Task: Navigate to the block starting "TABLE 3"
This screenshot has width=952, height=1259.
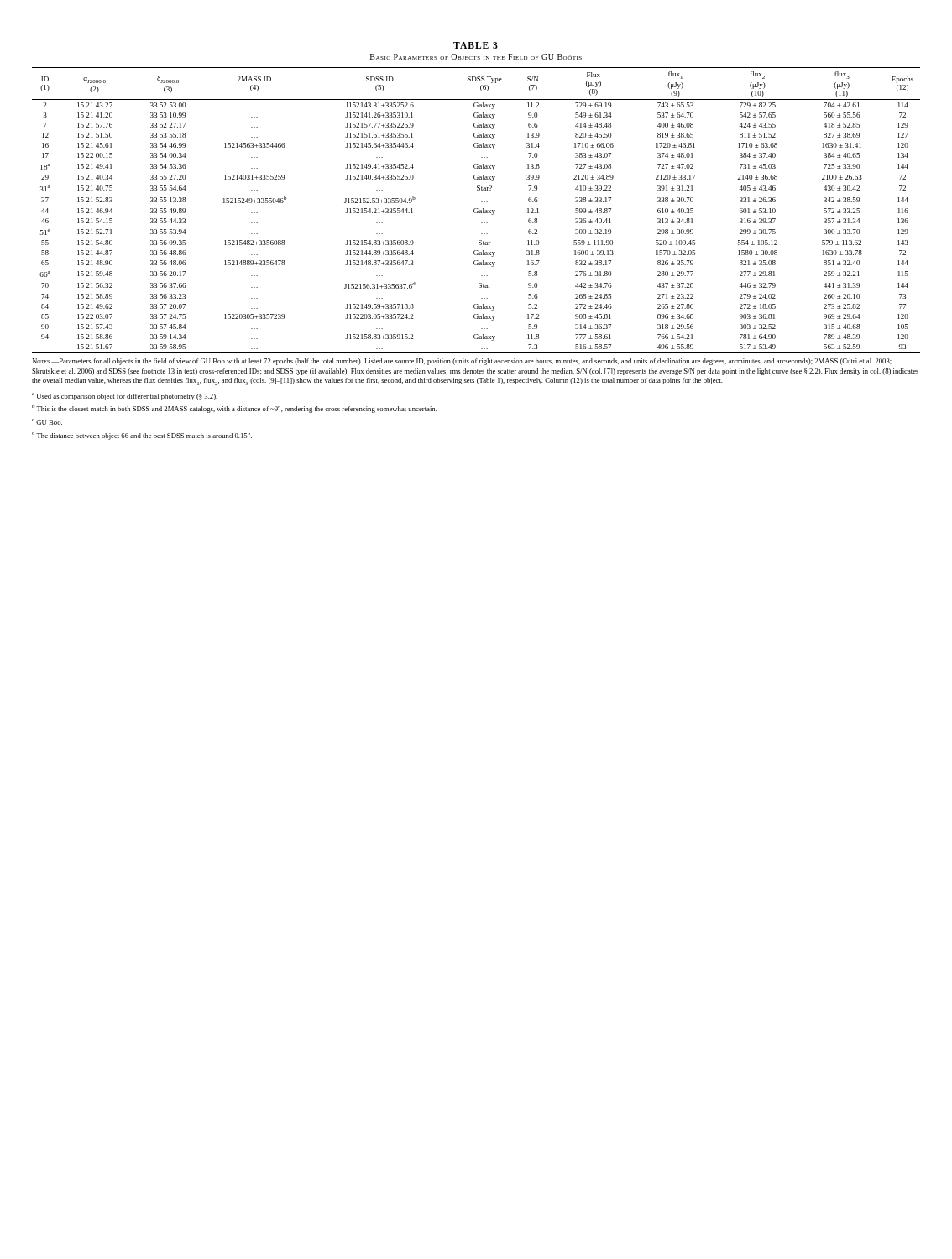Action: tap(476, 45)
